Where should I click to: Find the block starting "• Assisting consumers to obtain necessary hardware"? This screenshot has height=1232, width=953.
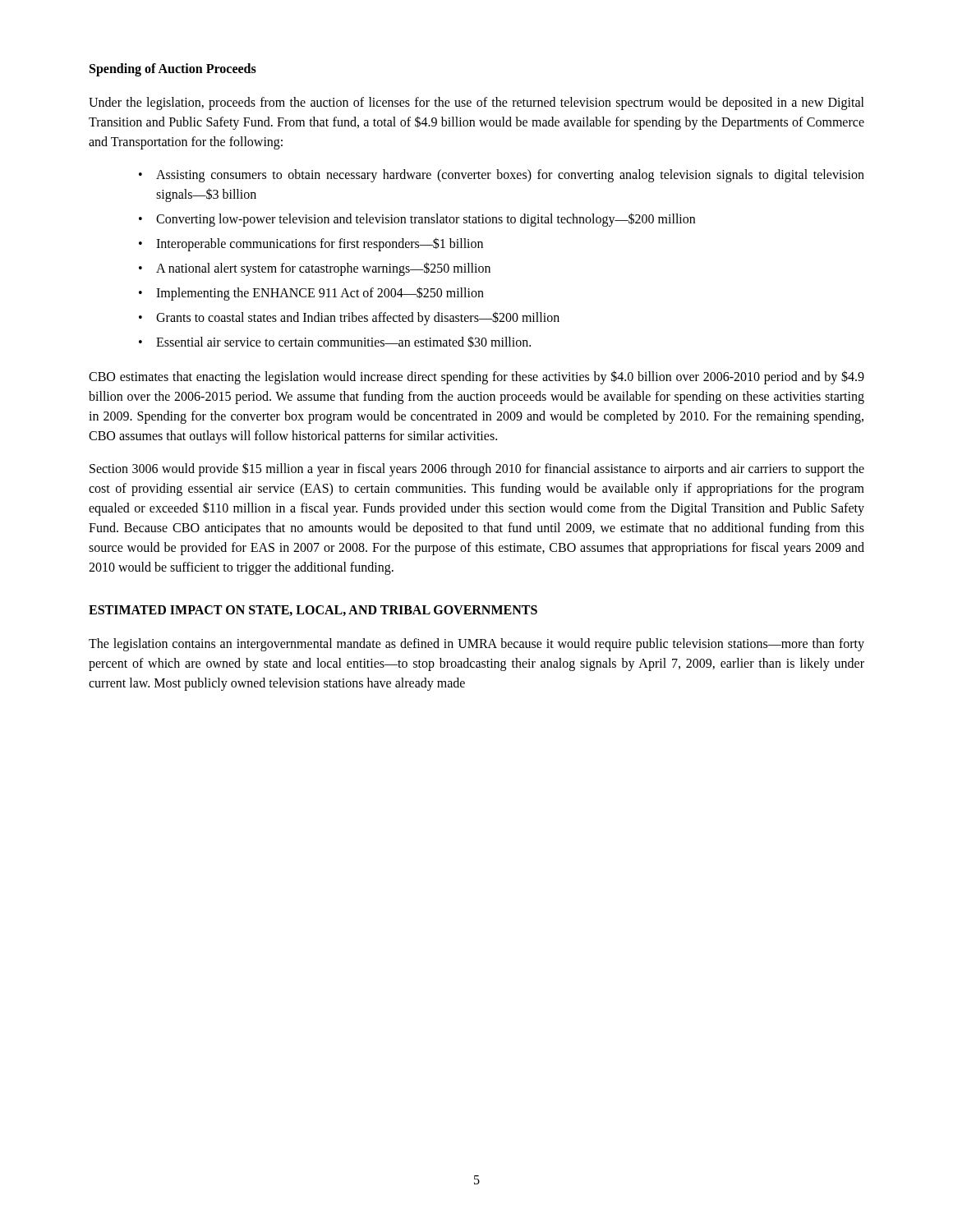(x=501, y=185)
